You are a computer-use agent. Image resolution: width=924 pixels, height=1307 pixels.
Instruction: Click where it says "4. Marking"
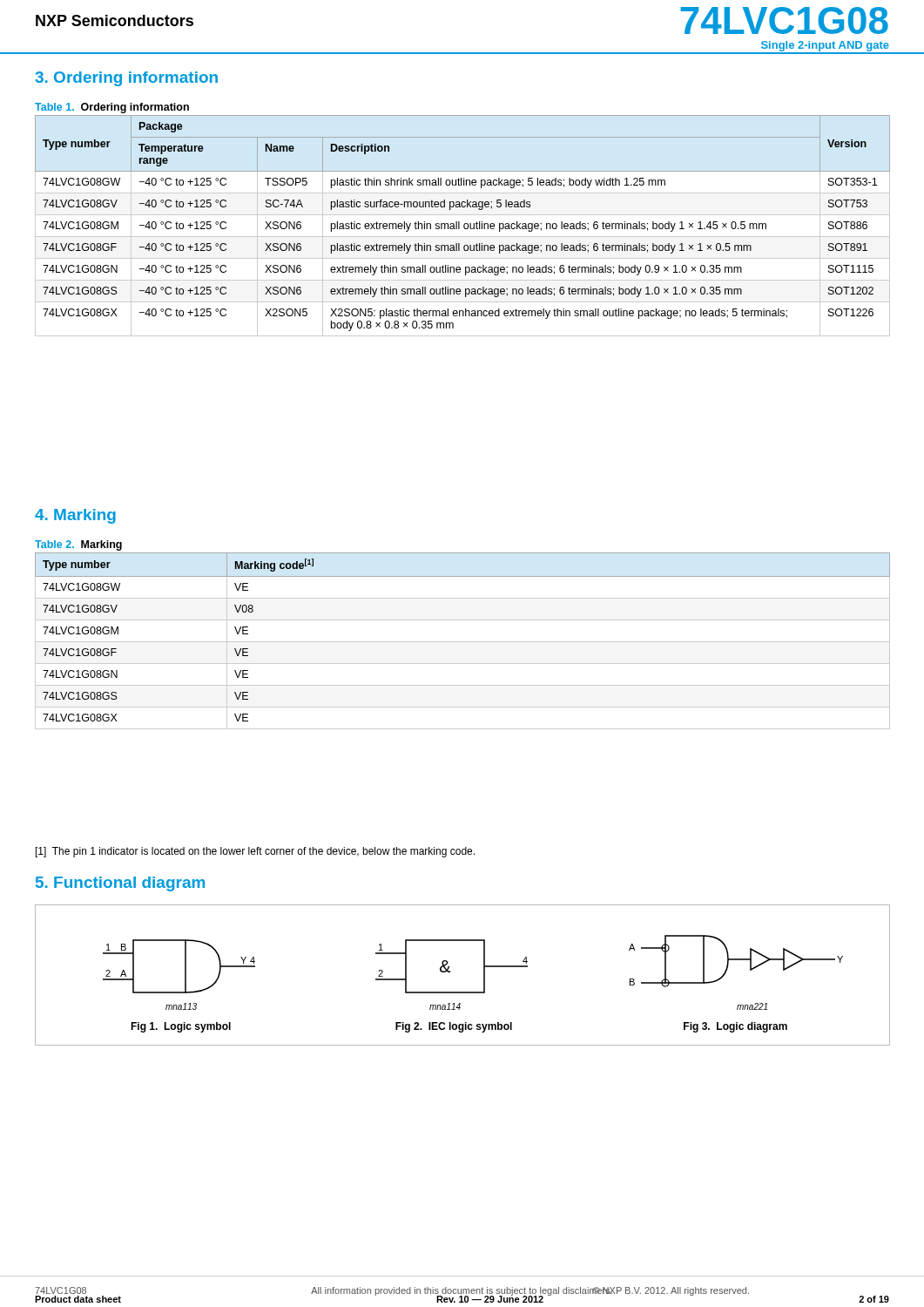[76, 515]
